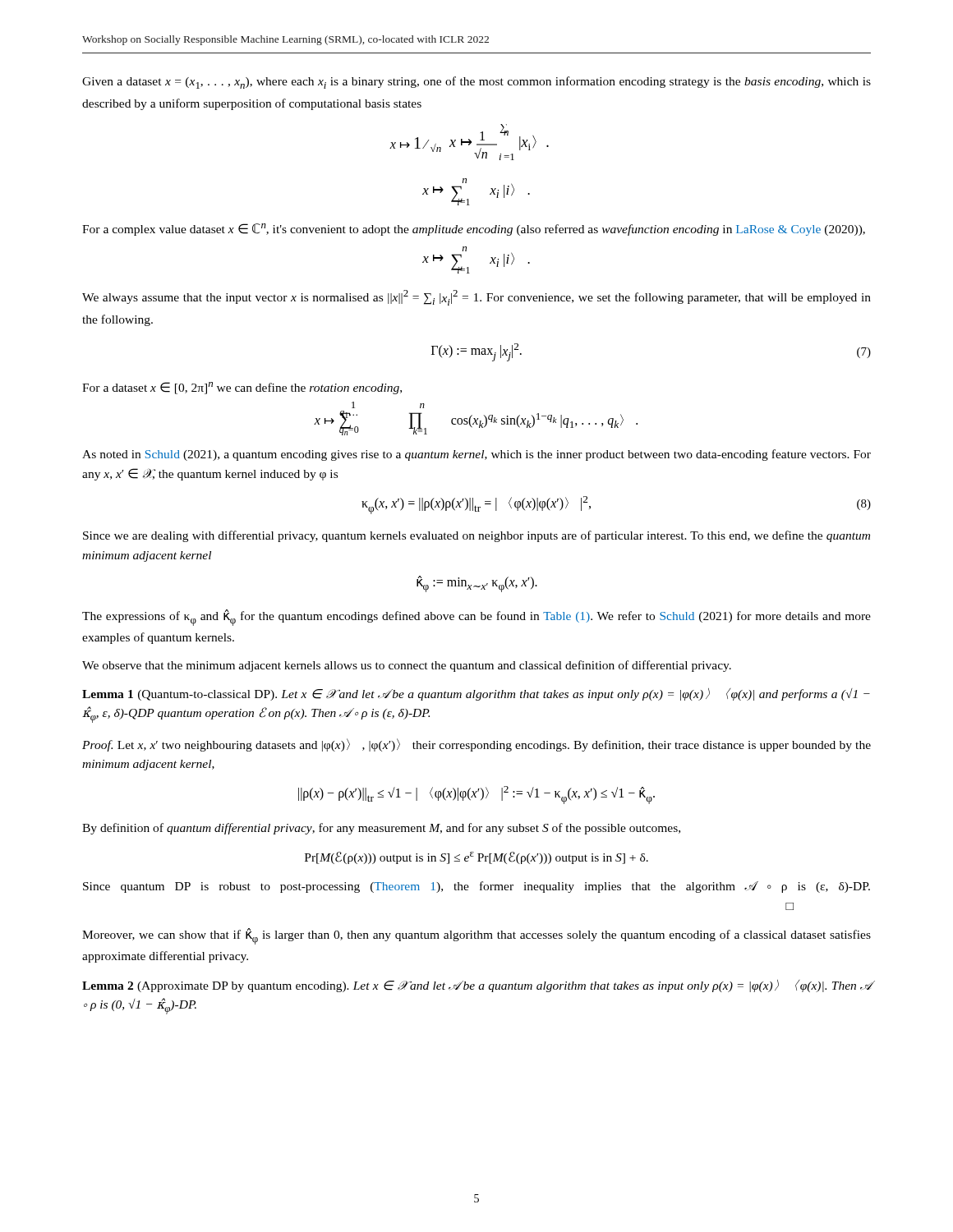Point to the block beginning "The expressions of κφ and κ̂φ for the"
The height and width of the screenshot is (1232, 953).
coord(476,626)
